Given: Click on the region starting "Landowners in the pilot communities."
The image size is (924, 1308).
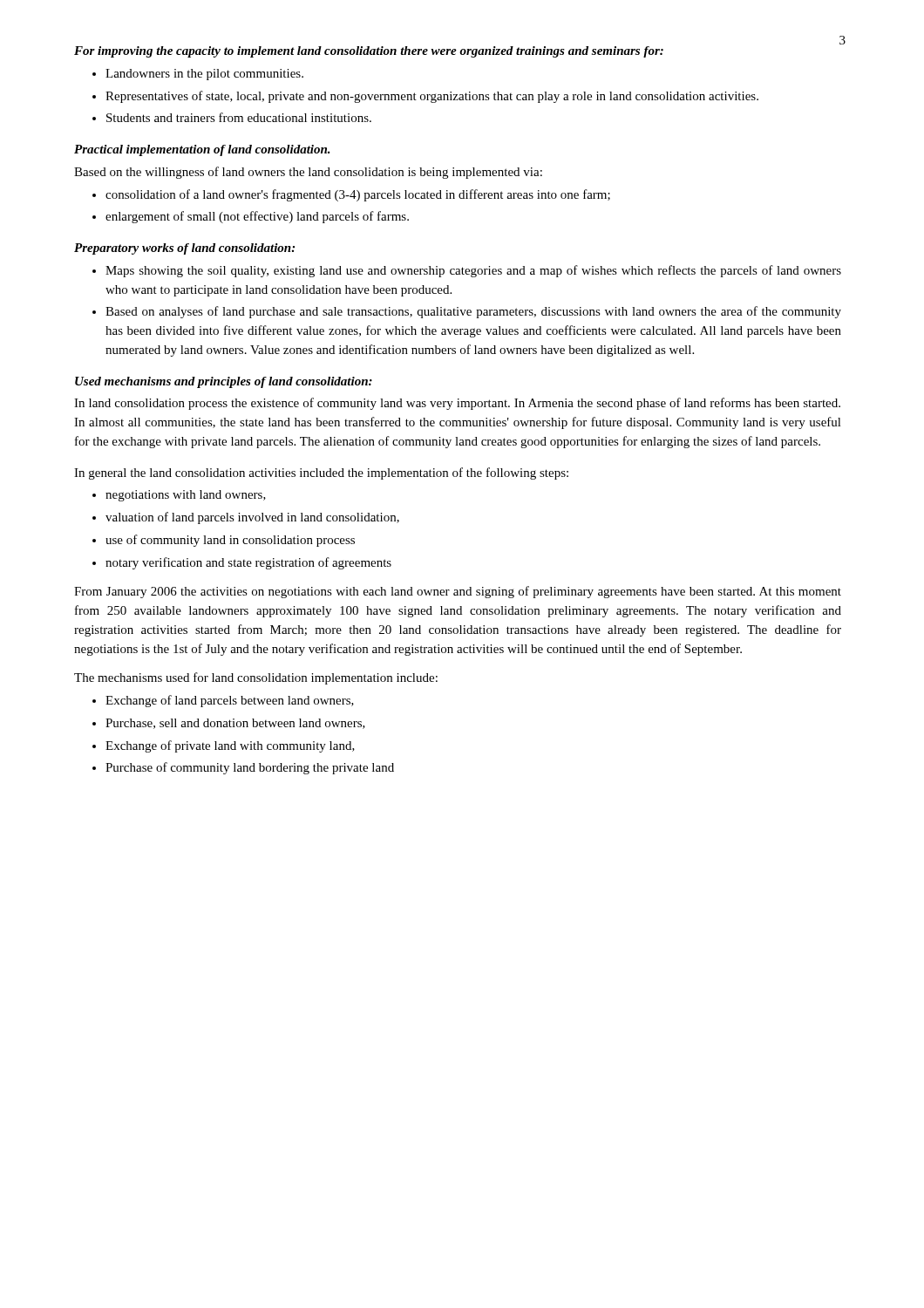Looking at the screenshot, I should point(205,73).
